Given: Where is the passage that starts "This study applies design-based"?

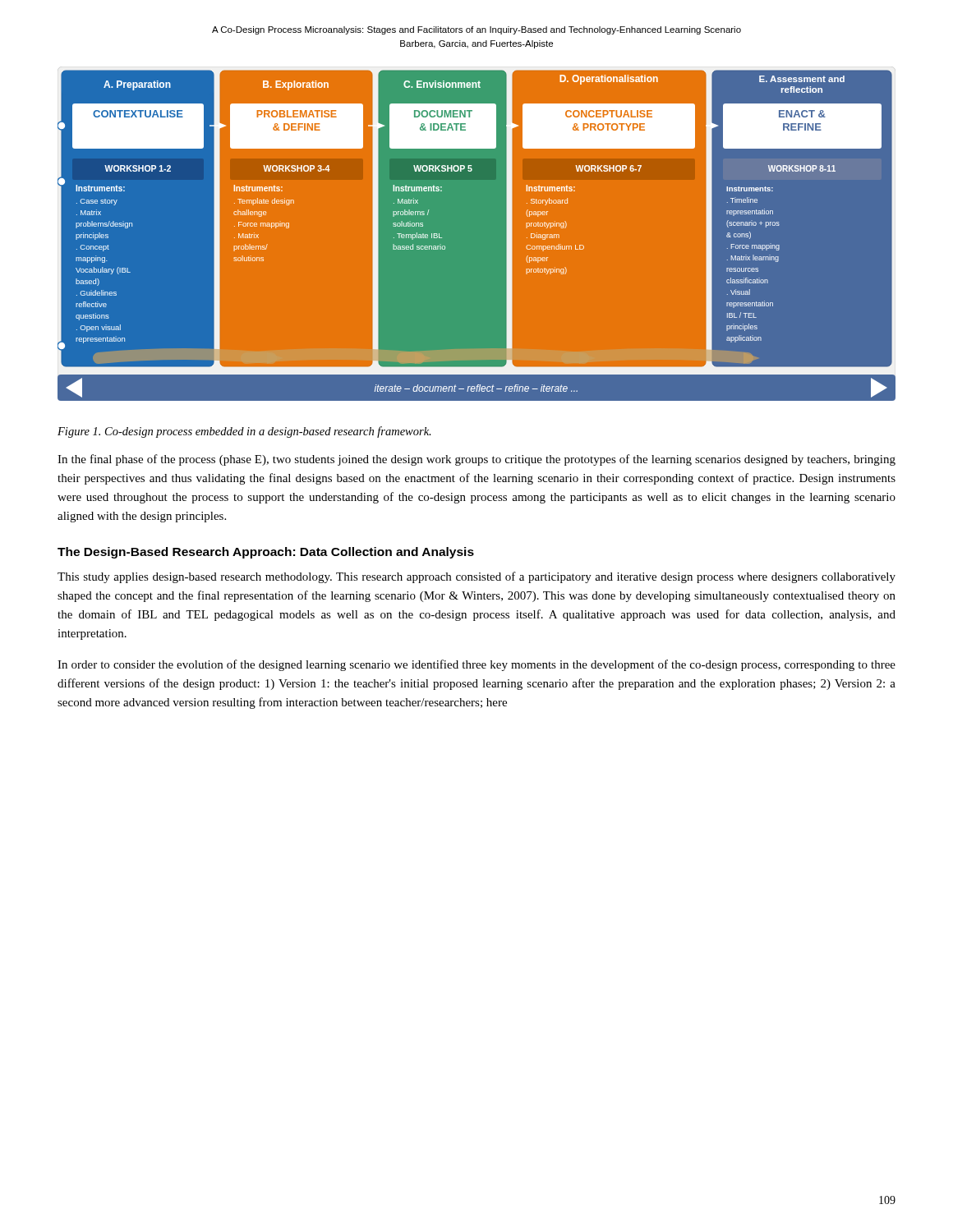Looking at the screenshot, I should pos(476,605).
